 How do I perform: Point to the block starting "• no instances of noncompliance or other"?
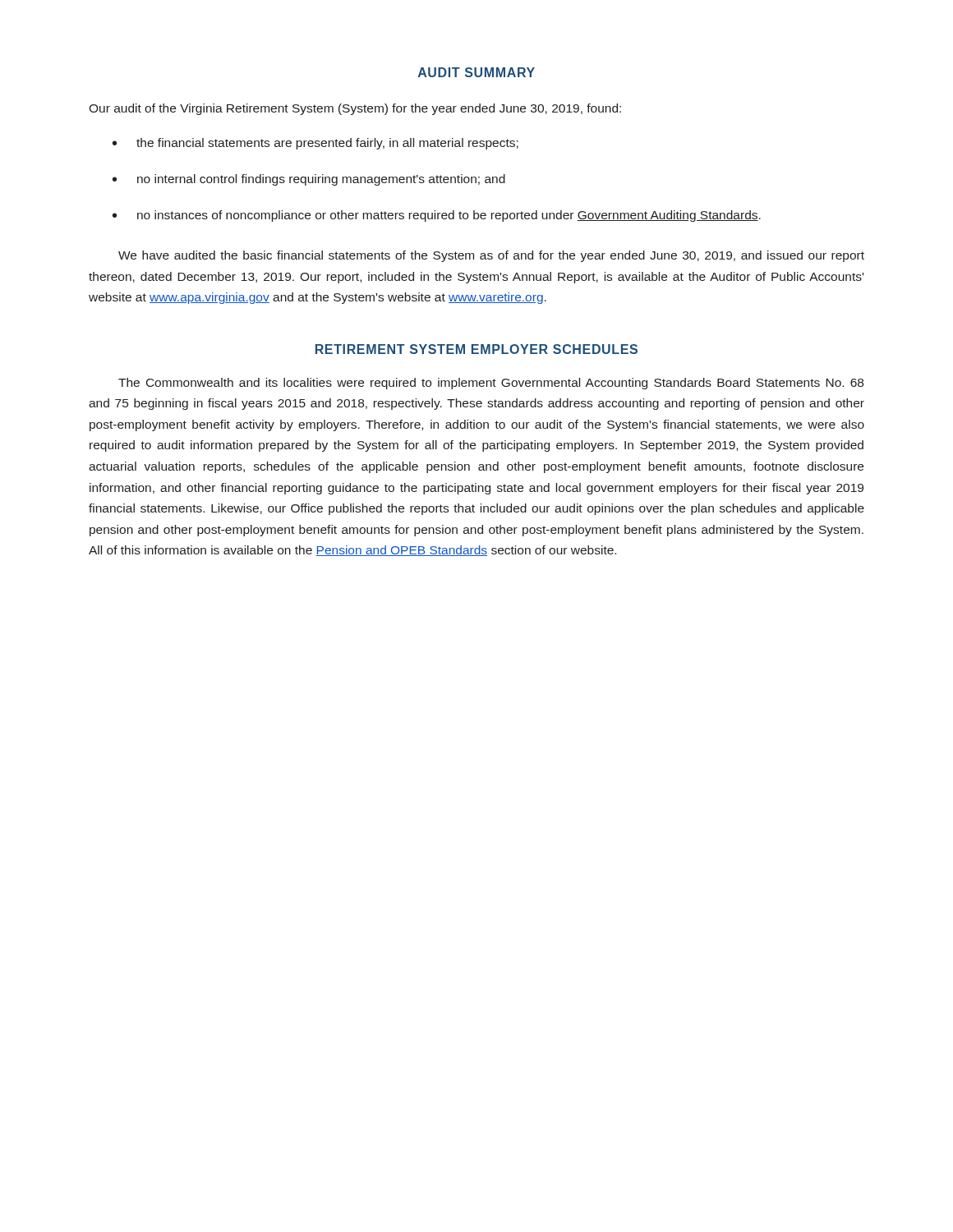(x=437, y=215)
